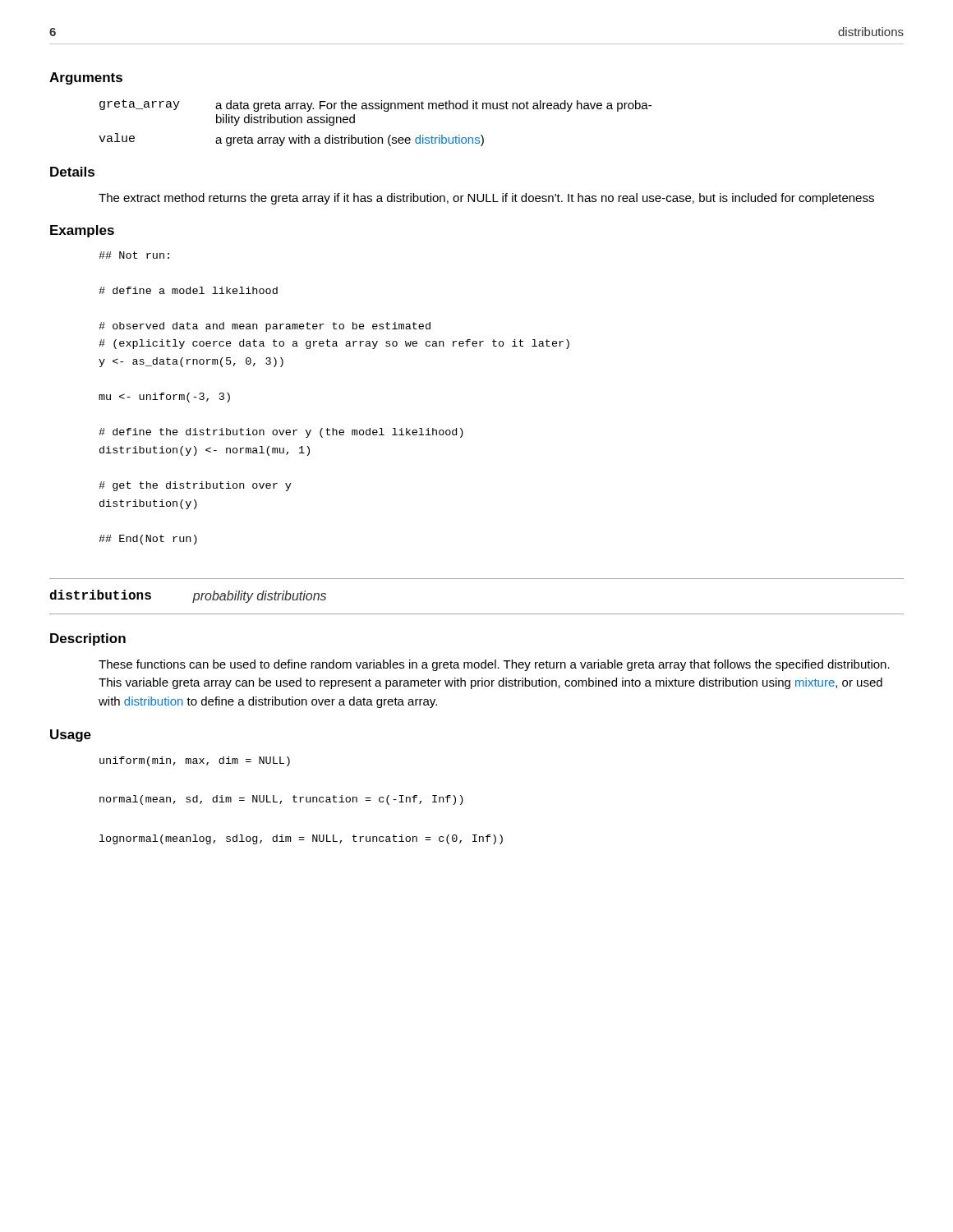This screenshot has height=1232, width=953.
Task: Point to the region starting "Not run: # define a"
Action: click(x=134, y=255)
